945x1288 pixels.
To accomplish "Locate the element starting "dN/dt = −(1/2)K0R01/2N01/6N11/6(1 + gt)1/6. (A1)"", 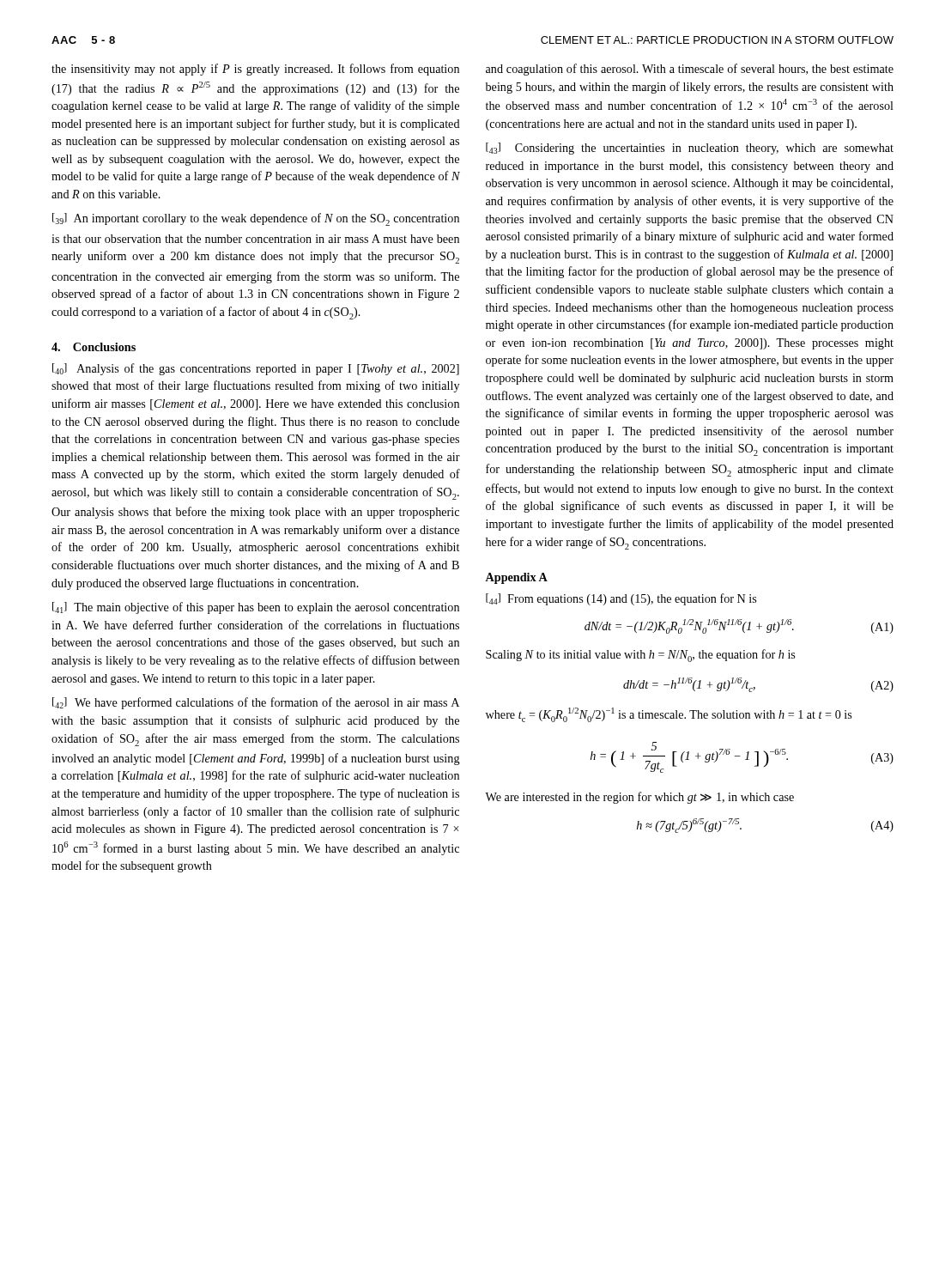I will 739,626.
